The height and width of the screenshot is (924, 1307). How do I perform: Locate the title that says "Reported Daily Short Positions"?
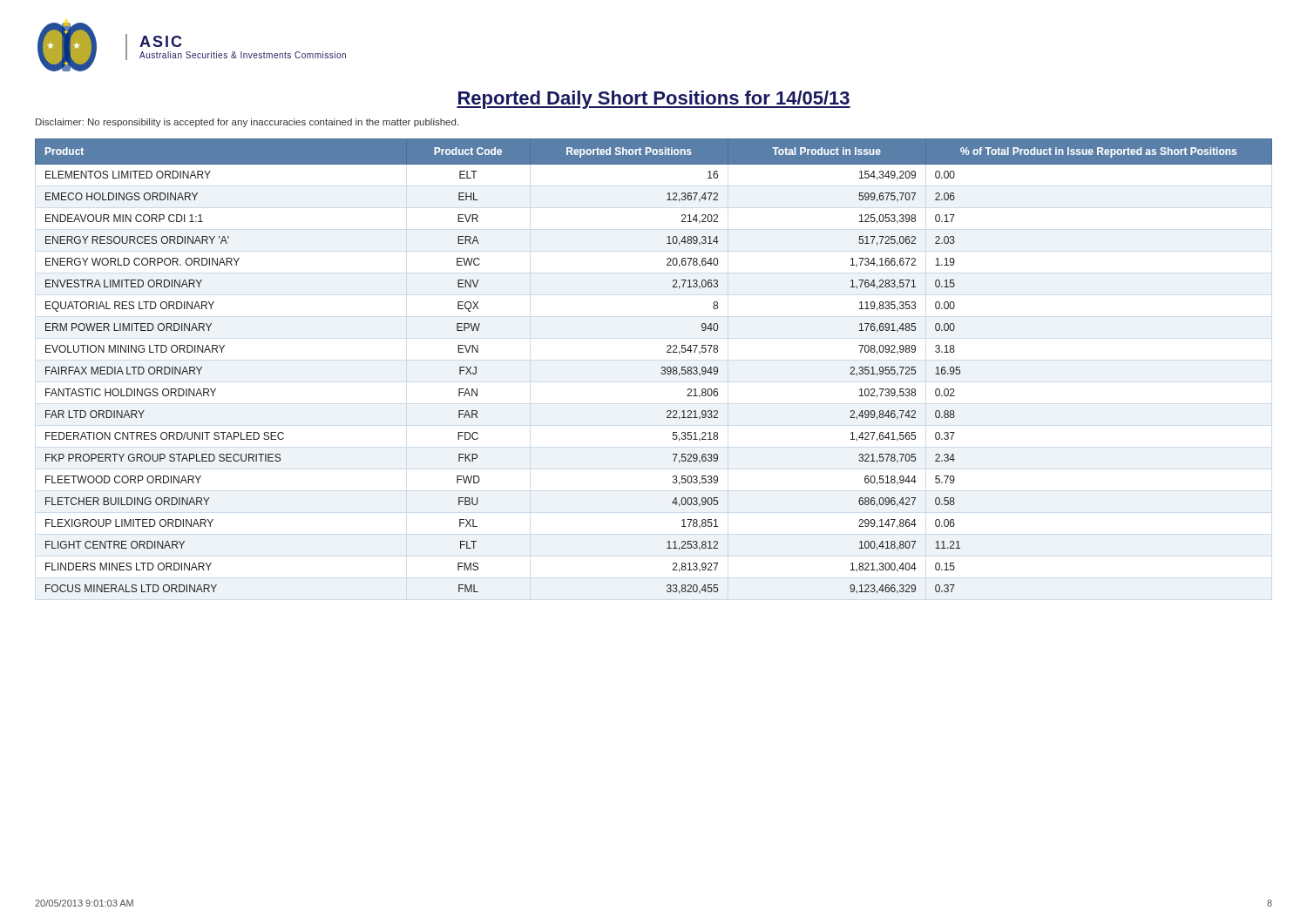click(654, 98)
